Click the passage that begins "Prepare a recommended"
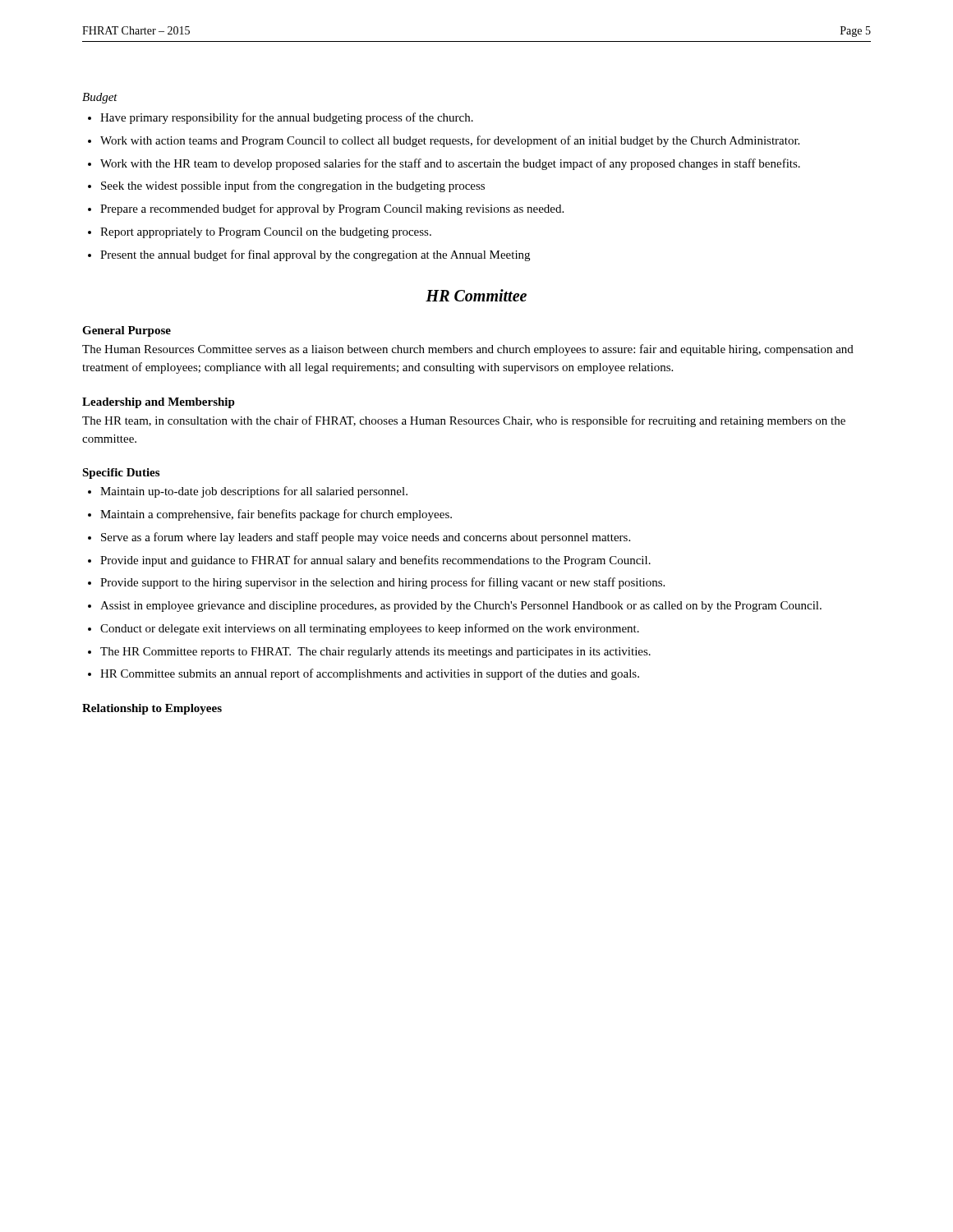Screen dimensions: 1232x953 pos(332,209)
